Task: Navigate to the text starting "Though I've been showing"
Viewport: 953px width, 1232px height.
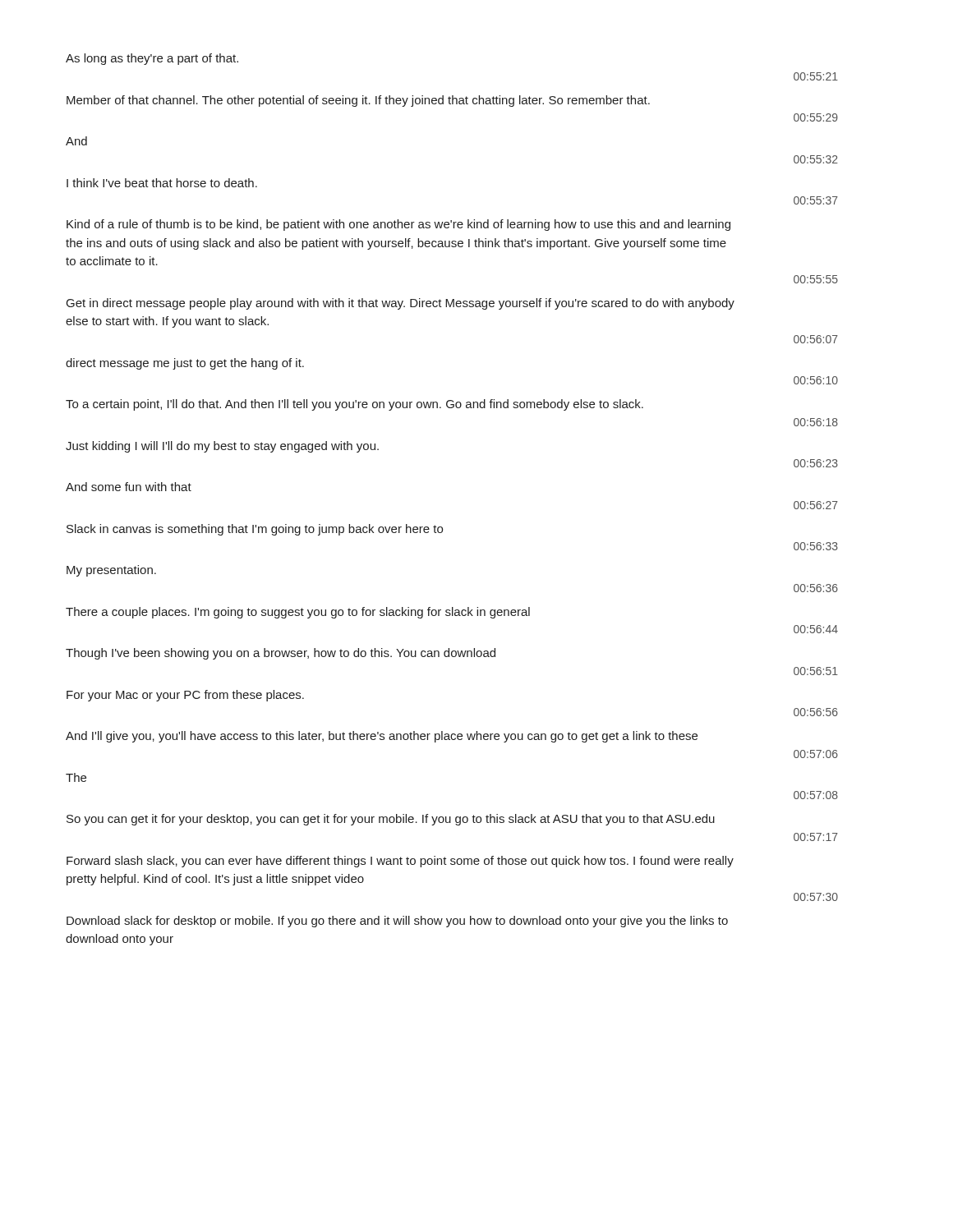Action: coord(281,653)
